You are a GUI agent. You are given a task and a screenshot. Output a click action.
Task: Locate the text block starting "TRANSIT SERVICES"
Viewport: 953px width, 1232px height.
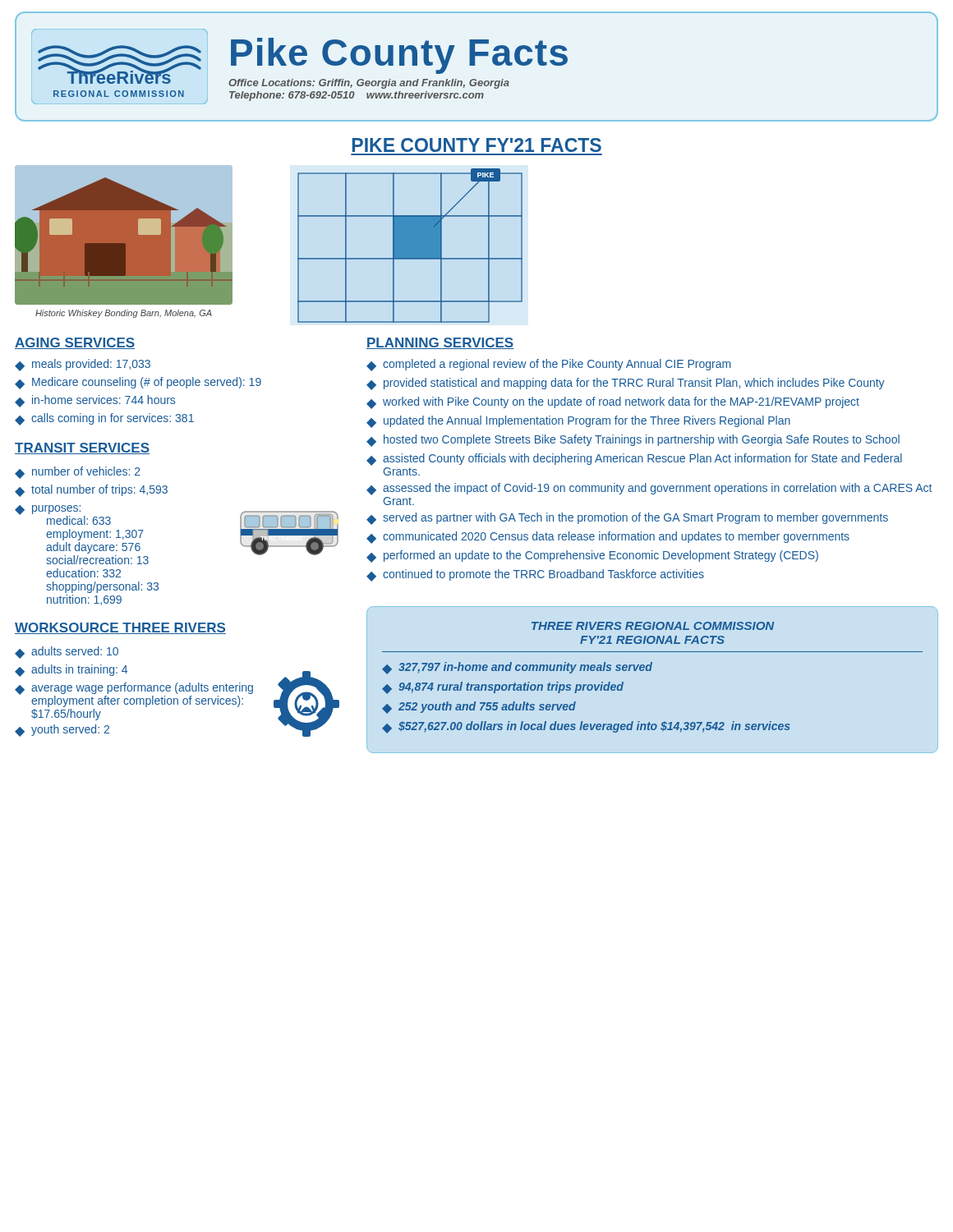[x=82, y=448]
